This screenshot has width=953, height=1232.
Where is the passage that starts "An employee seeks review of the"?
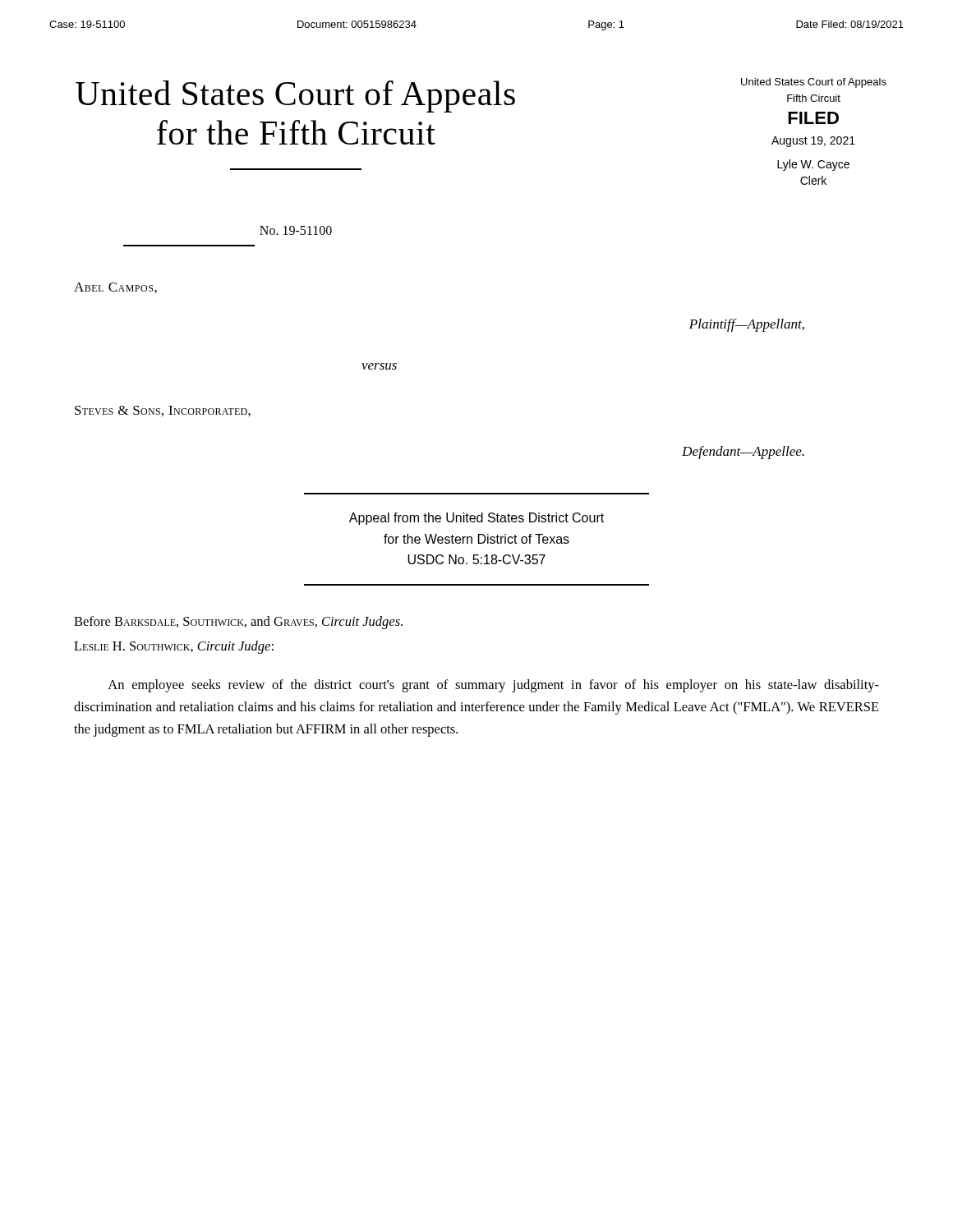[x=476, y=707]
